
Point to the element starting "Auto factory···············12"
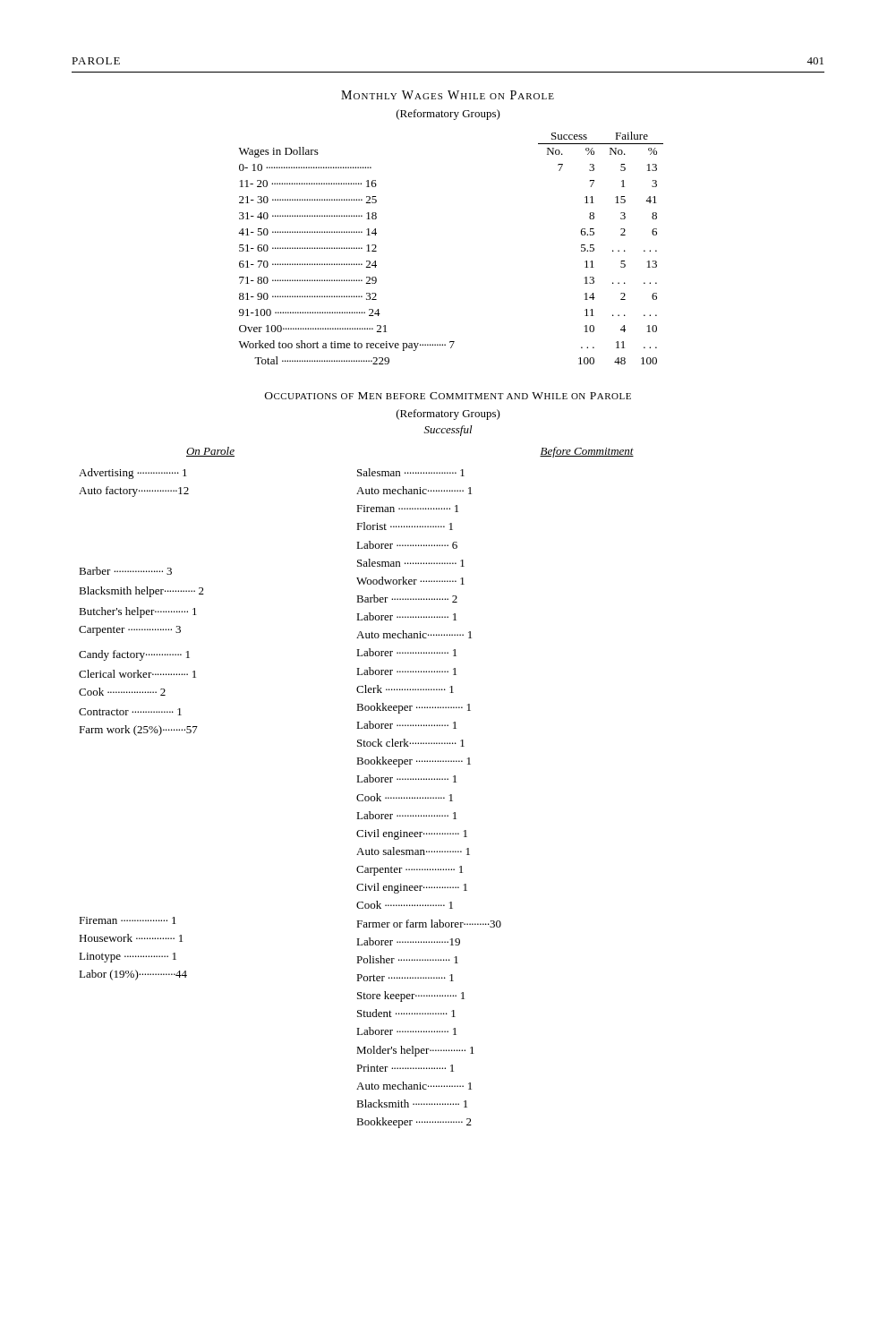click(134, 490)
